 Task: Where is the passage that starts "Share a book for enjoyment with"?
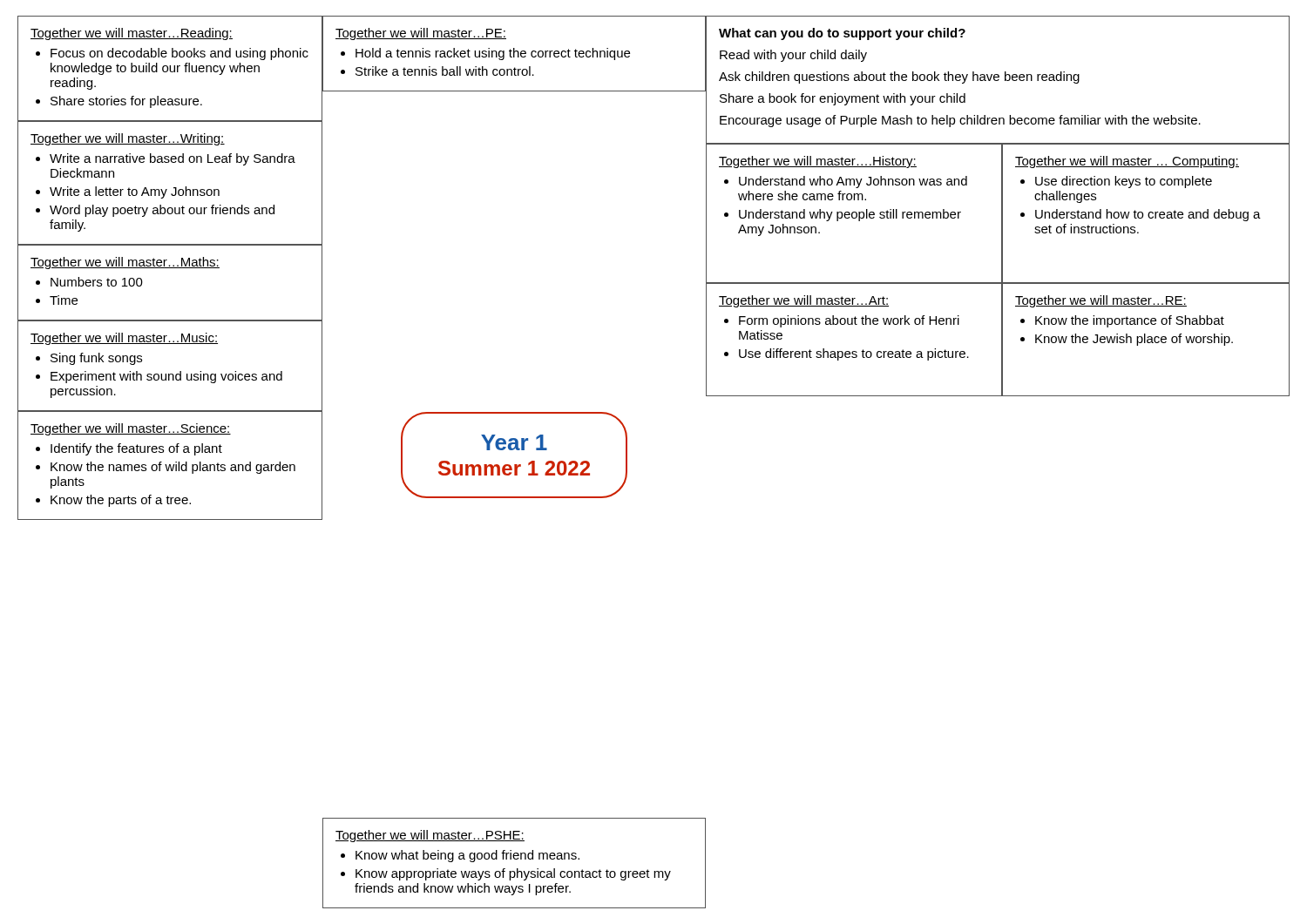click(x=842, y=98)
